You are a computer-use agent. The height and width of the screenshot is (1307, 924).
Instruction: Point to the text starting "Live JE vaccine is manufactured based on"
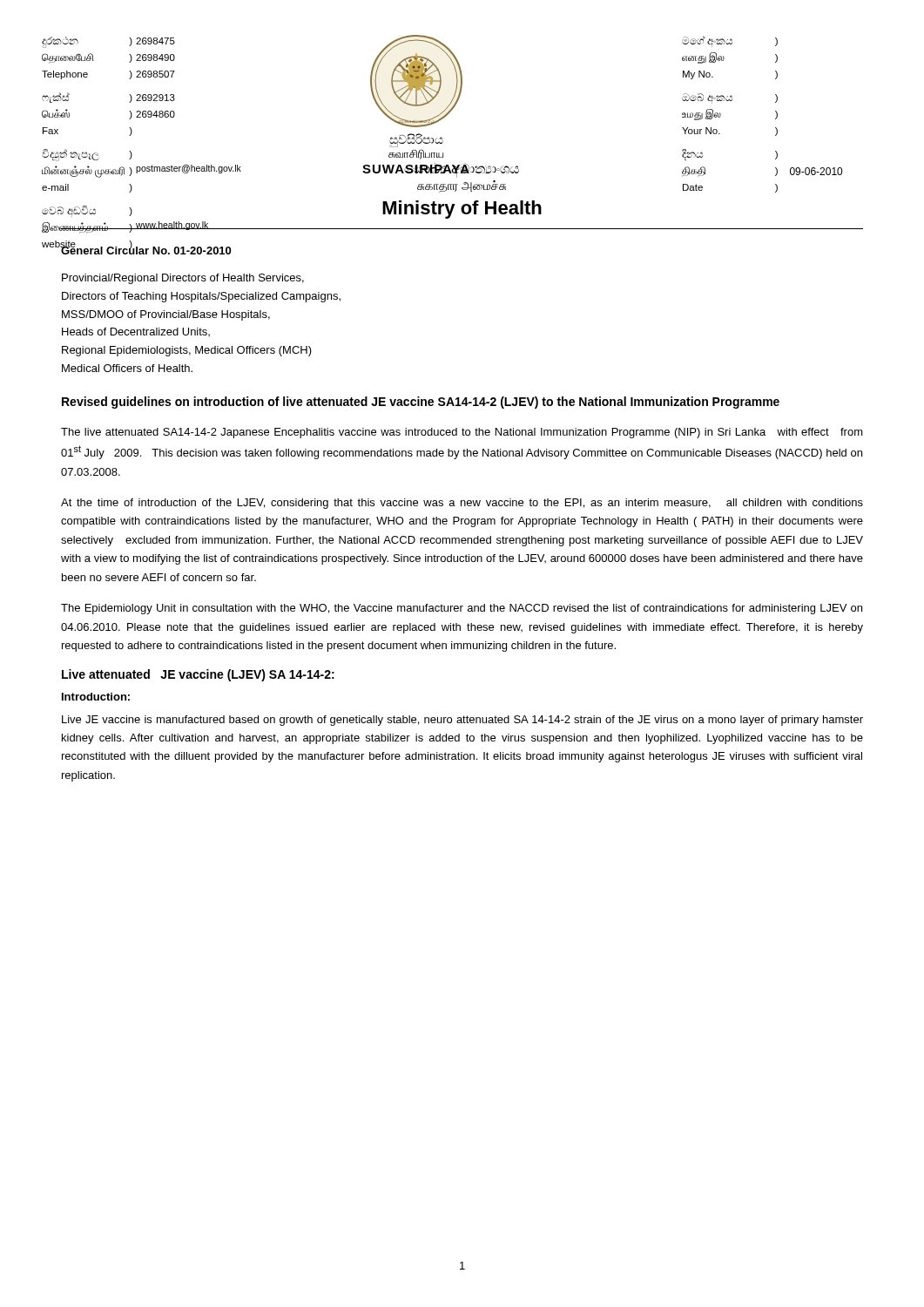click(x=462, y=747)
